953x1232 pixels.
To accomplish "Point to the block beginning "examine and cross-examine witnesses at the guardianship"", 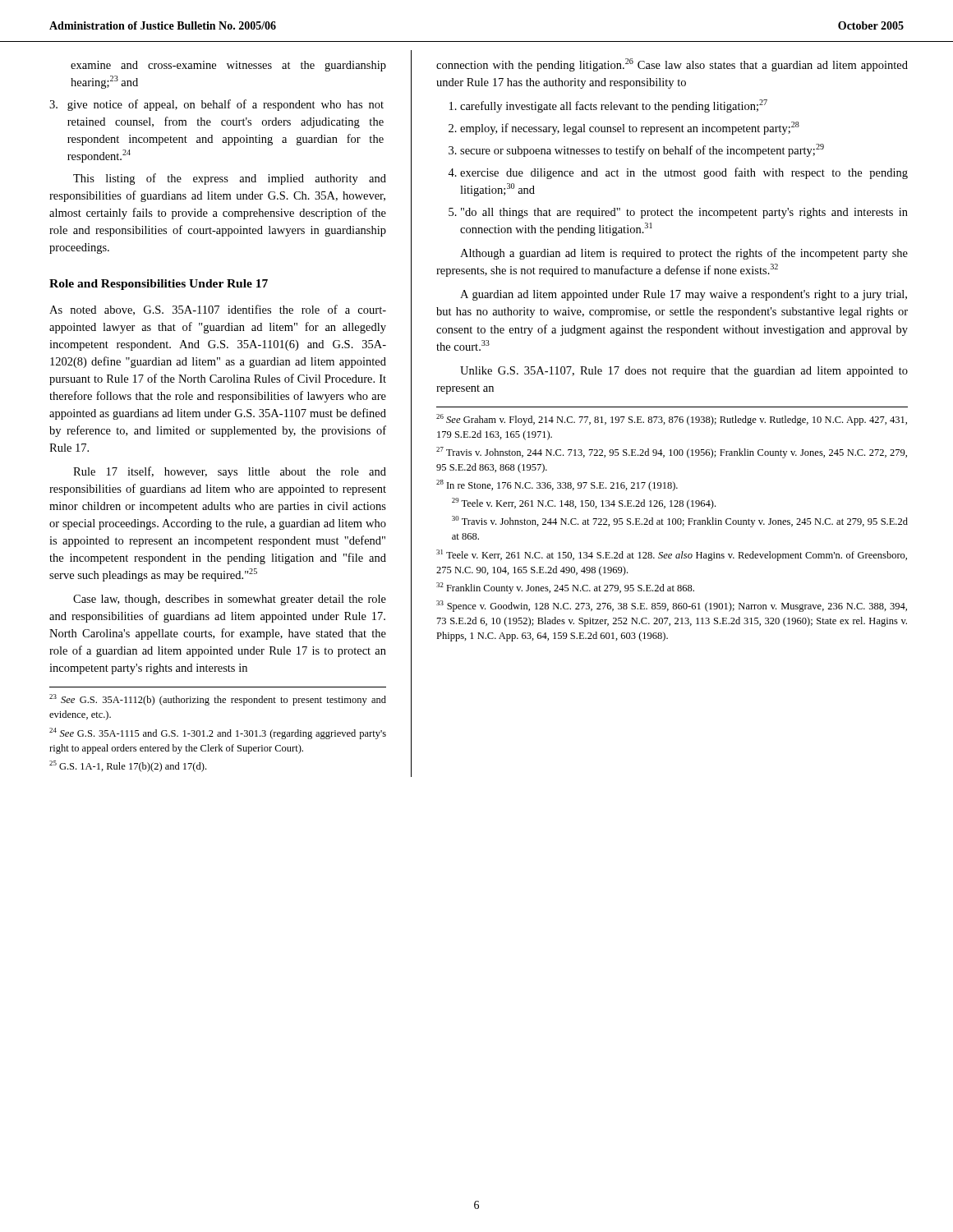I will 228,74.
